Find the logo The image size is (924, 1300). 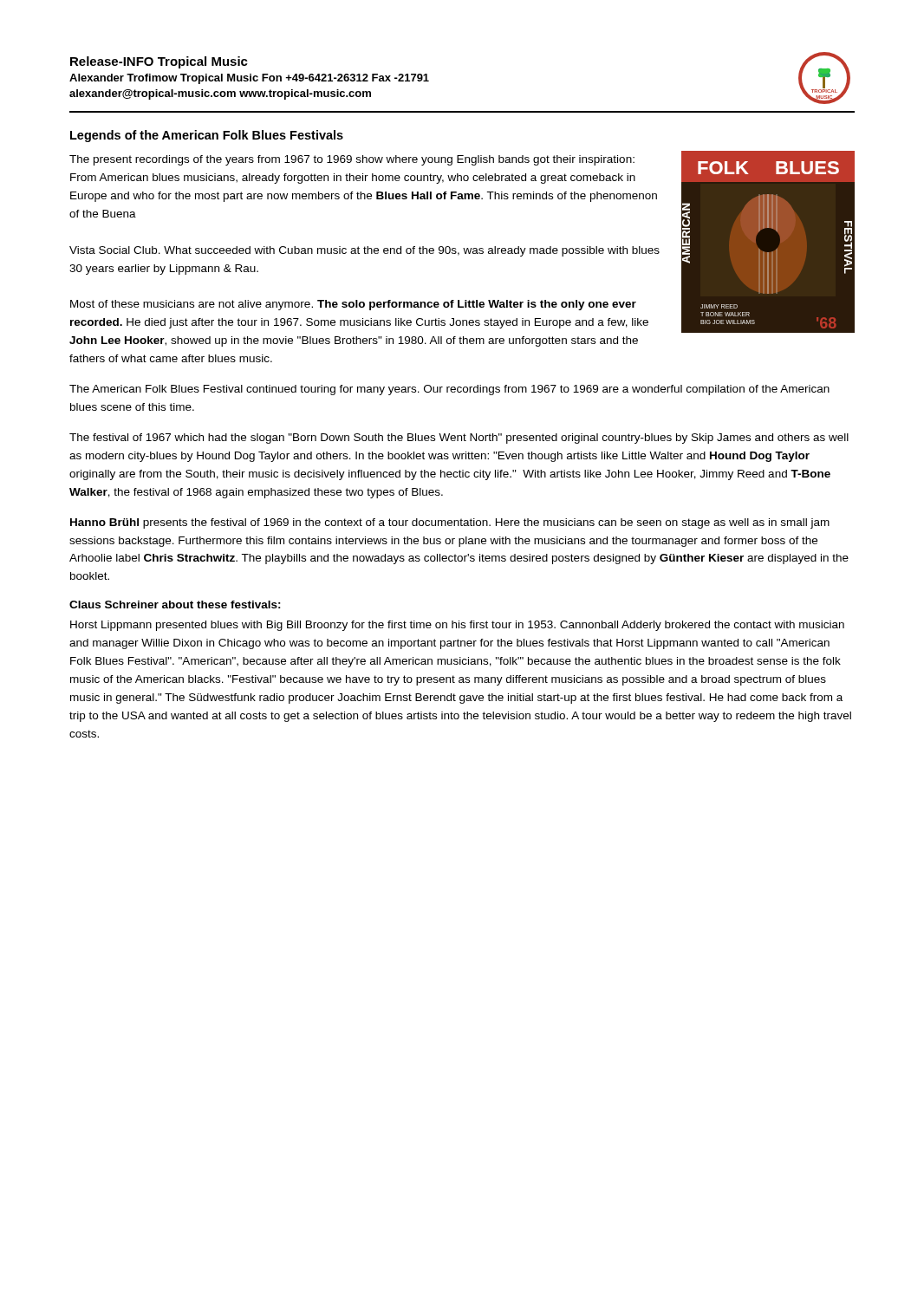point(824,78)
